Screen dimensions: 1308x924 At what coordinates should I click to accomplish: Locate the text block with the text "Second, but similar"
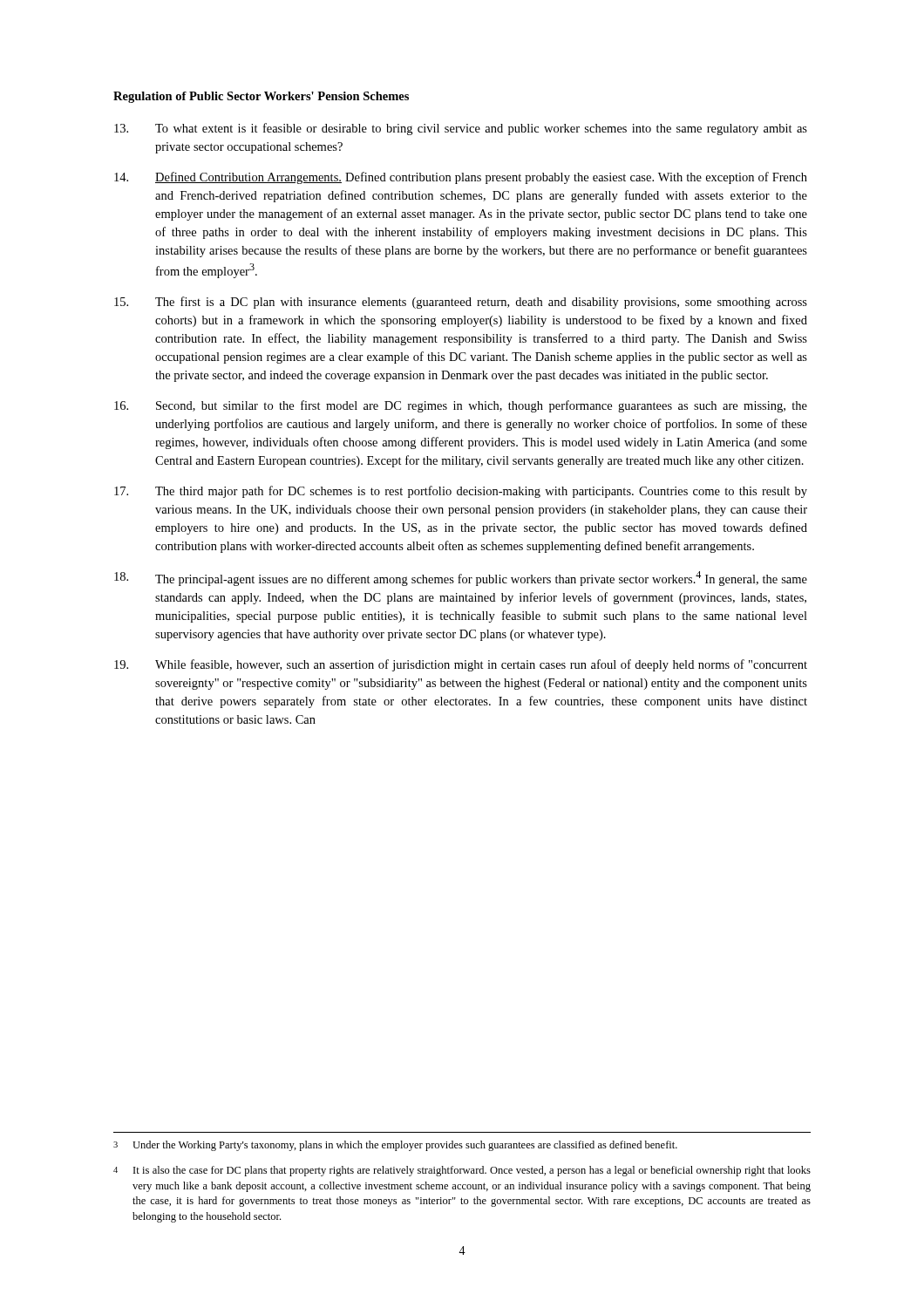(x=460, y=433)
